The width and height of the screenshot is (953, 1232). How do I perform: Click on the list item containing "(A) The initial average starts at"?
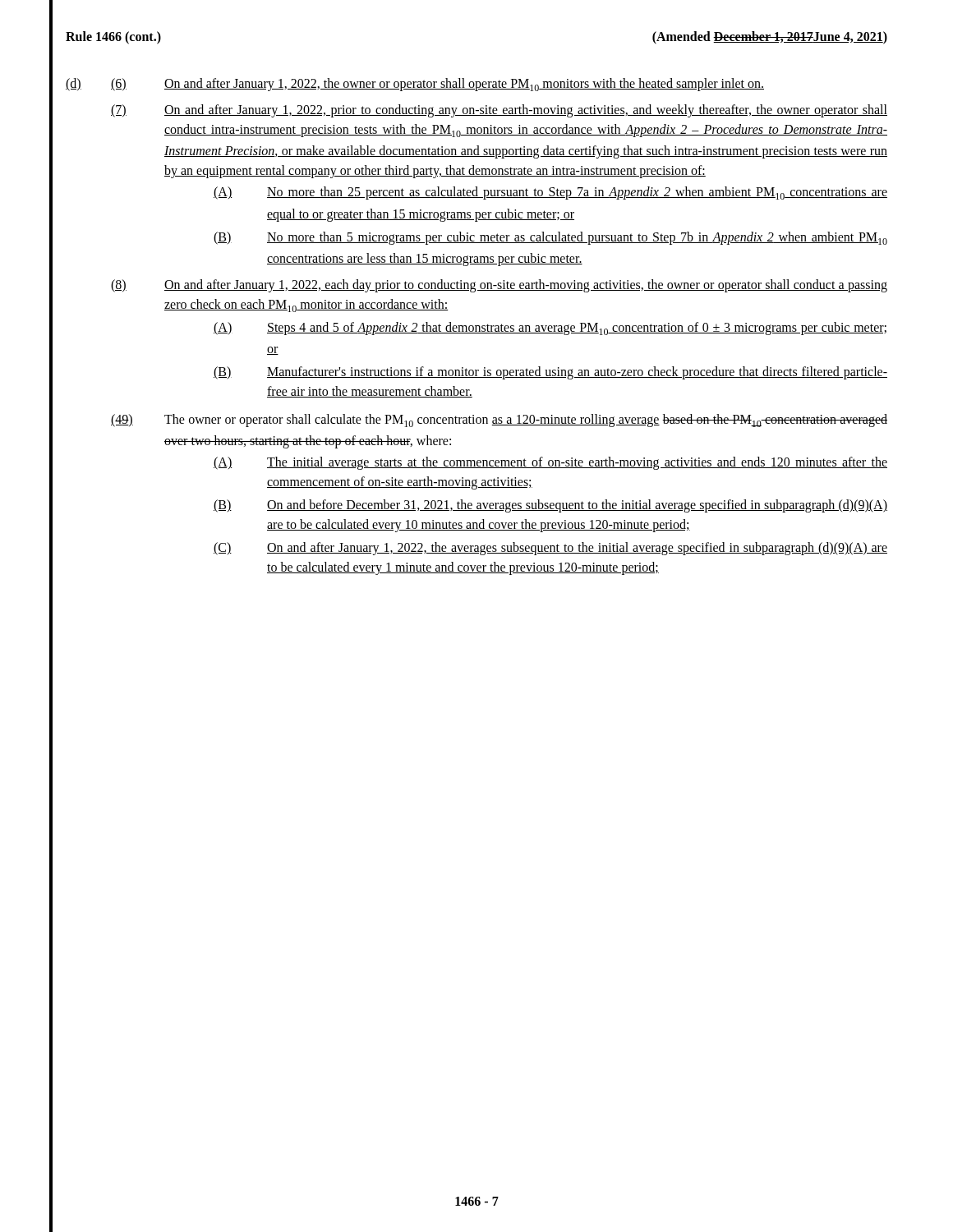click(x=550, y=472)
